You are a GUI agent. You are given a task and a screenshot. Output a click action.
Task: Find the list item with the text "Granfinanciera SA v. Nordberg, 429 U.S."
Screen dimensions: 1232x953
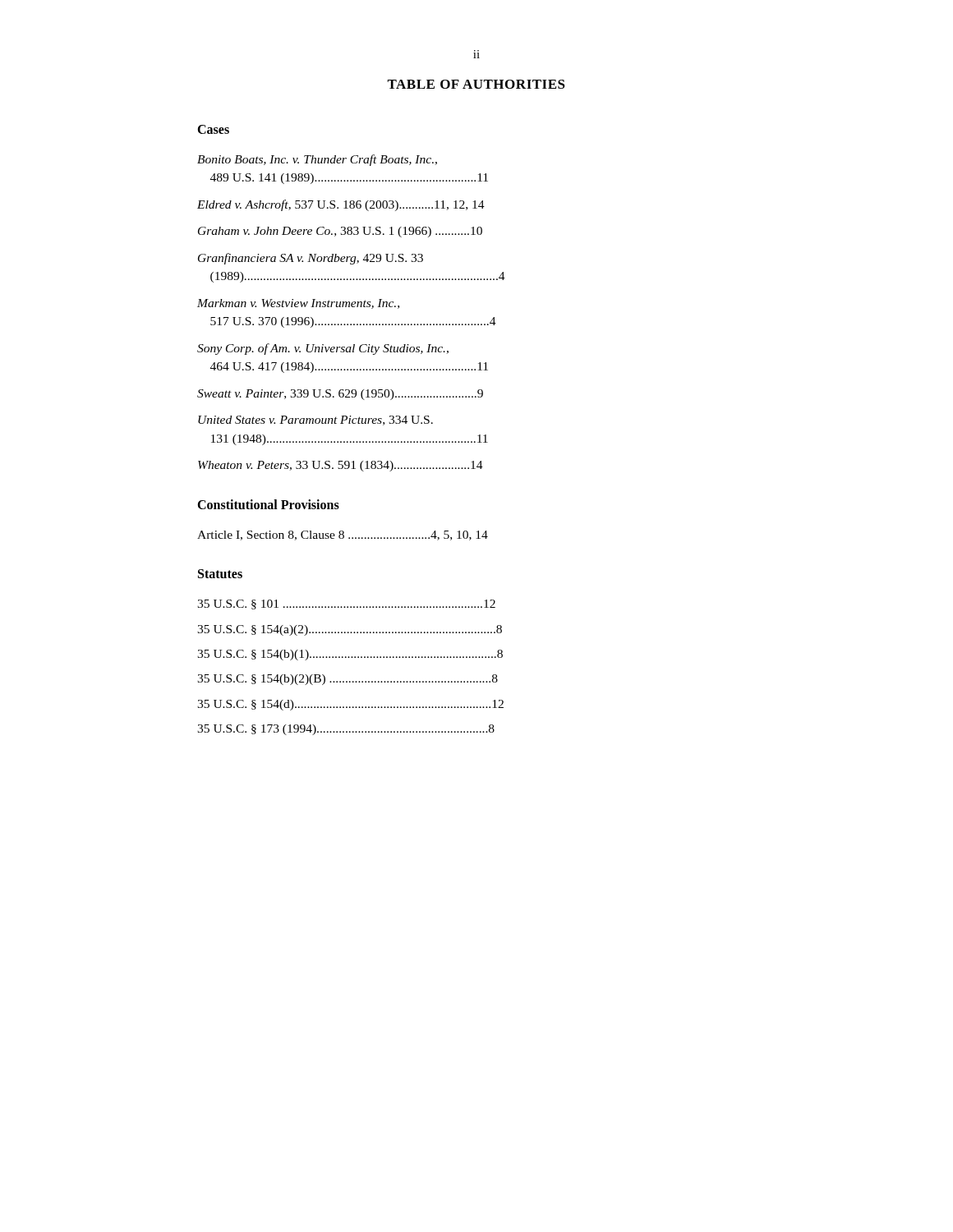click(x=351, y=267)
